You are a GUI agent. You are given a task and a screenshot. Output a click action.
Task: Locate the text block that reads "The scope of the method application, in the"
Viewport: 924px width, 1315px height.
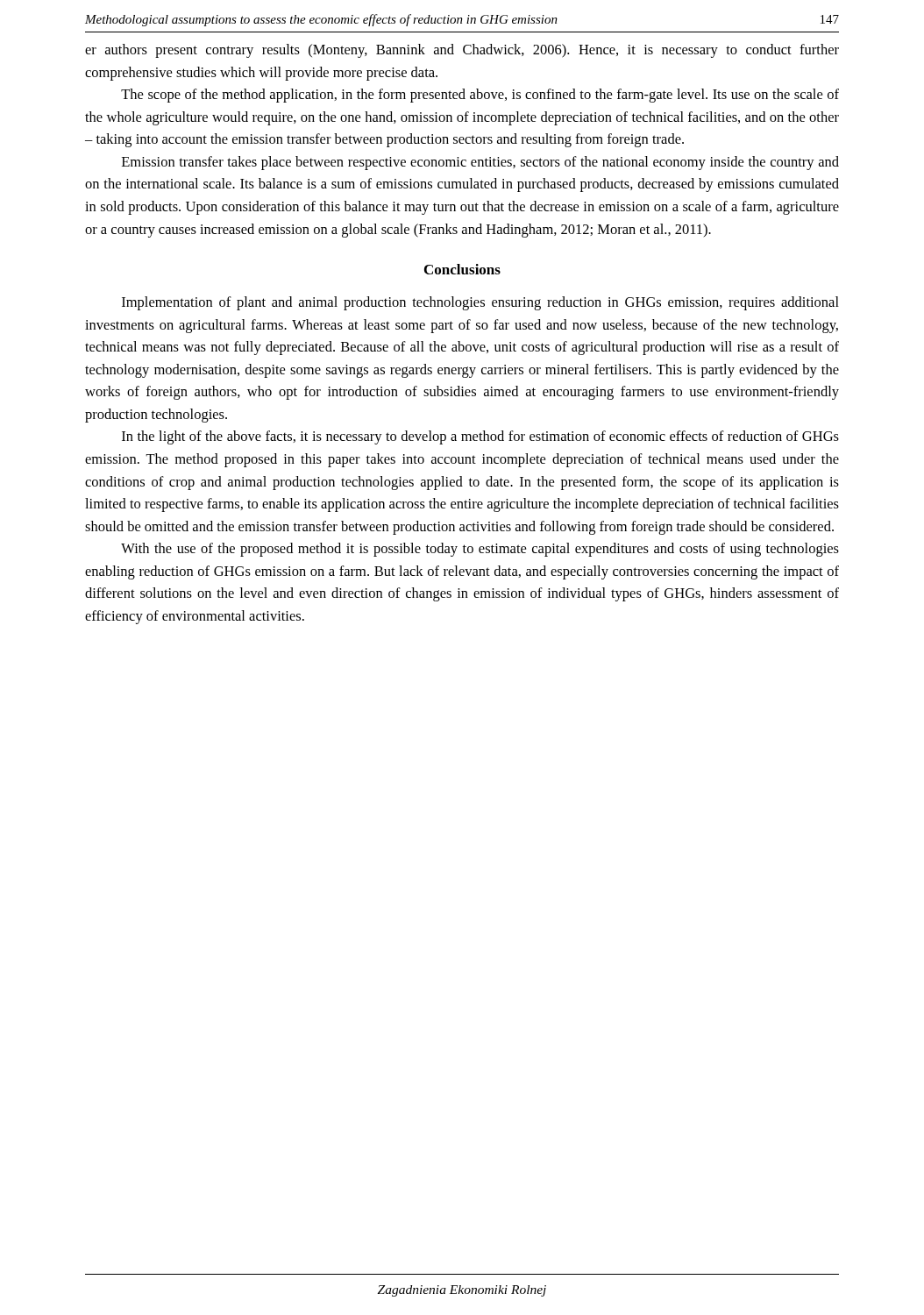(462, 117)
